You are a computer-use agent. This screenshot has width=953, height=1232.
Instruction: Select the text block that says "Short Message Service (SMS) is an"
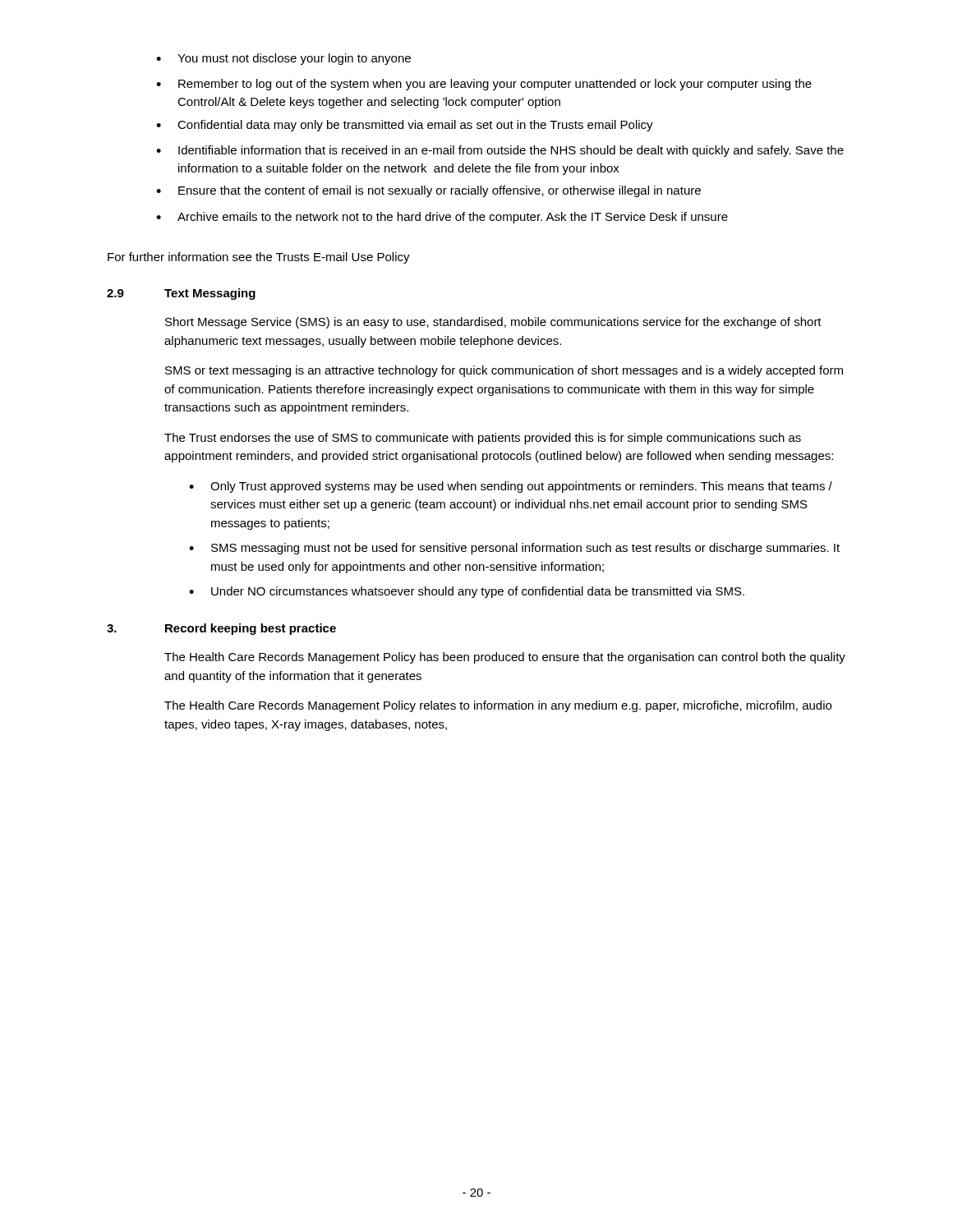[493, 331]
